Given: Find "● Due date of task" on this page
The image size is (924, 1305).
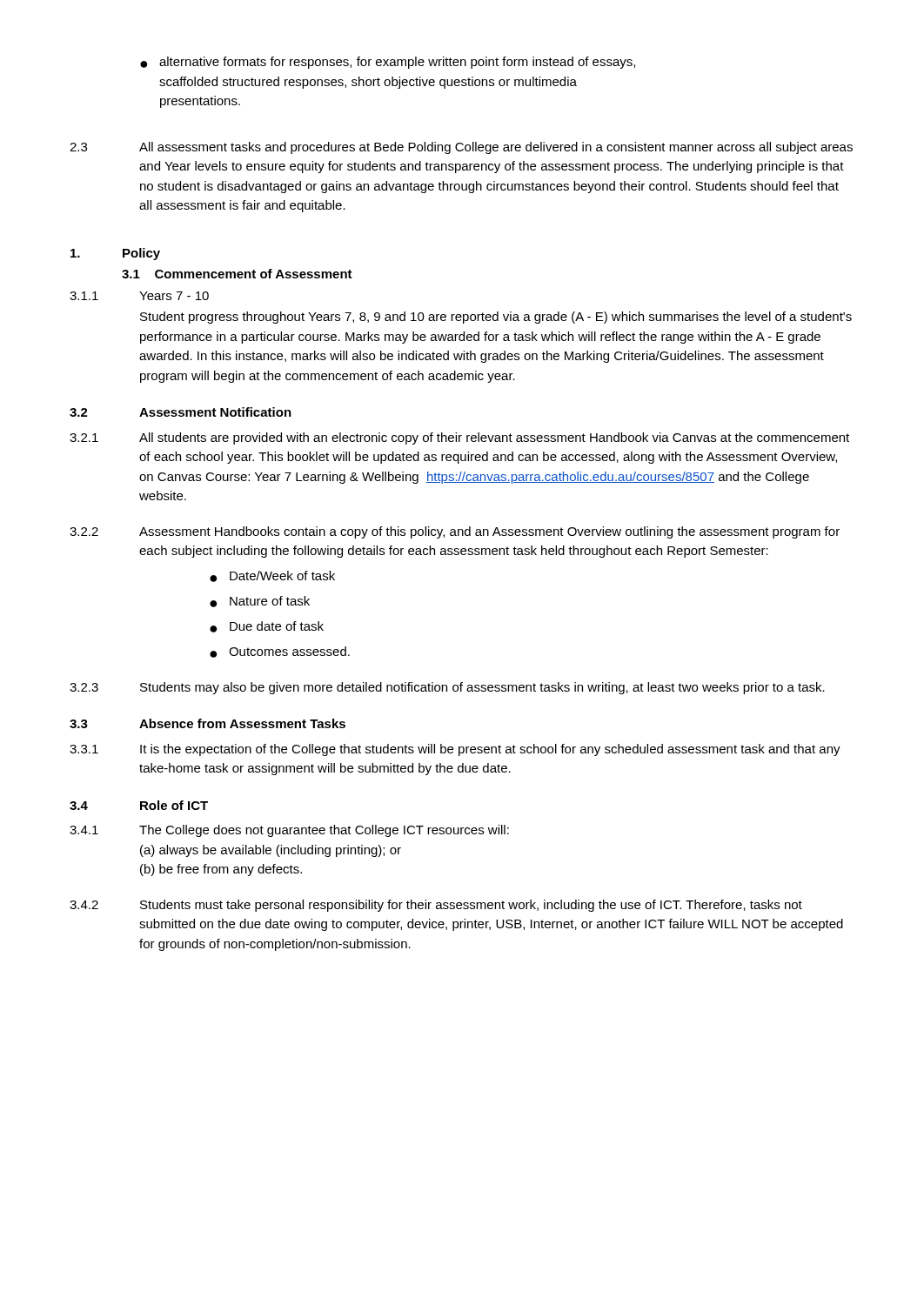Looking at the screenshot, I should coord(266,628).
